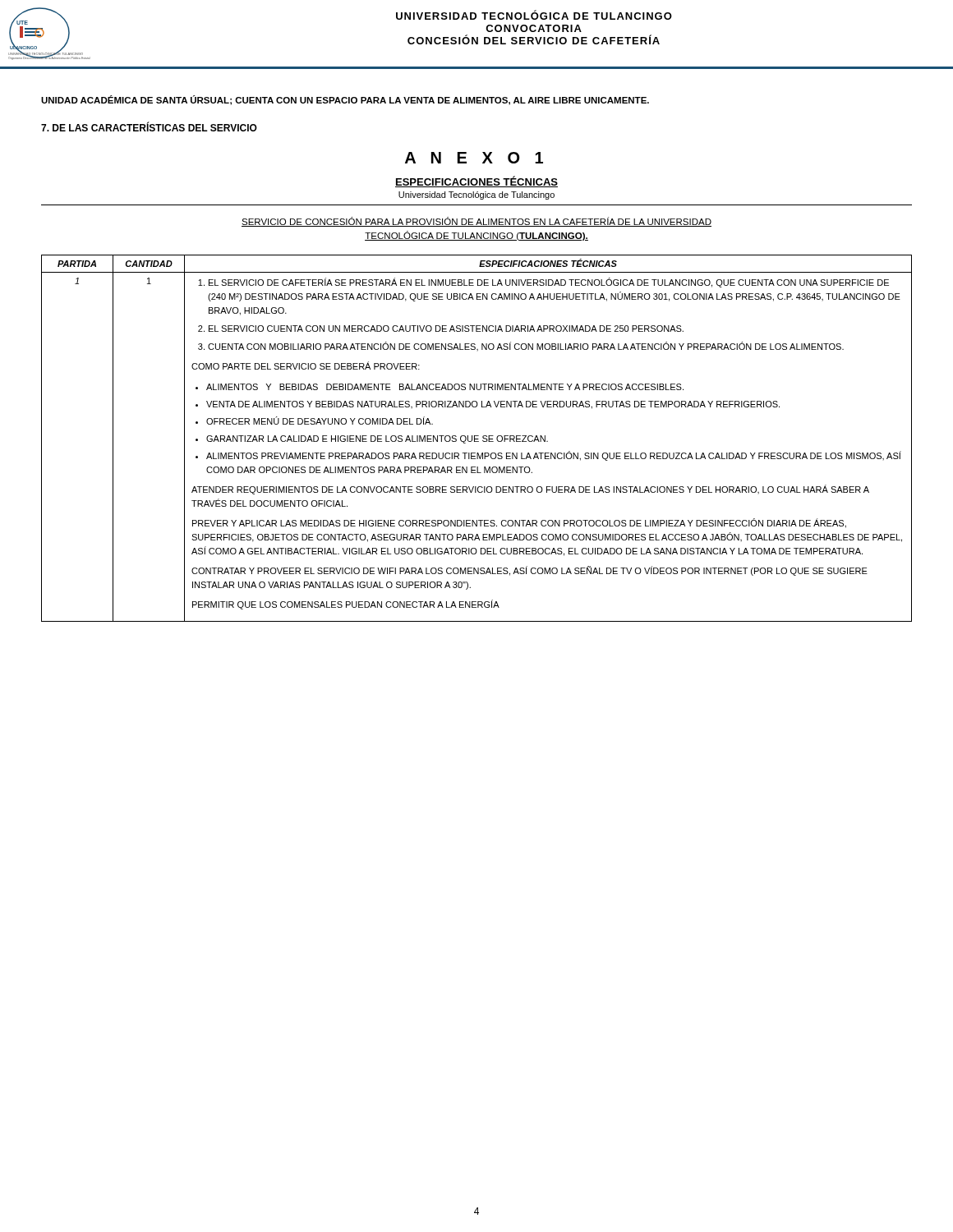Point to the element starting "UNIDAD ACADÉMICA DE SANTA ÚRSUAL;"
Viewport: 953px width, 1232px height.
coord(476,100)
